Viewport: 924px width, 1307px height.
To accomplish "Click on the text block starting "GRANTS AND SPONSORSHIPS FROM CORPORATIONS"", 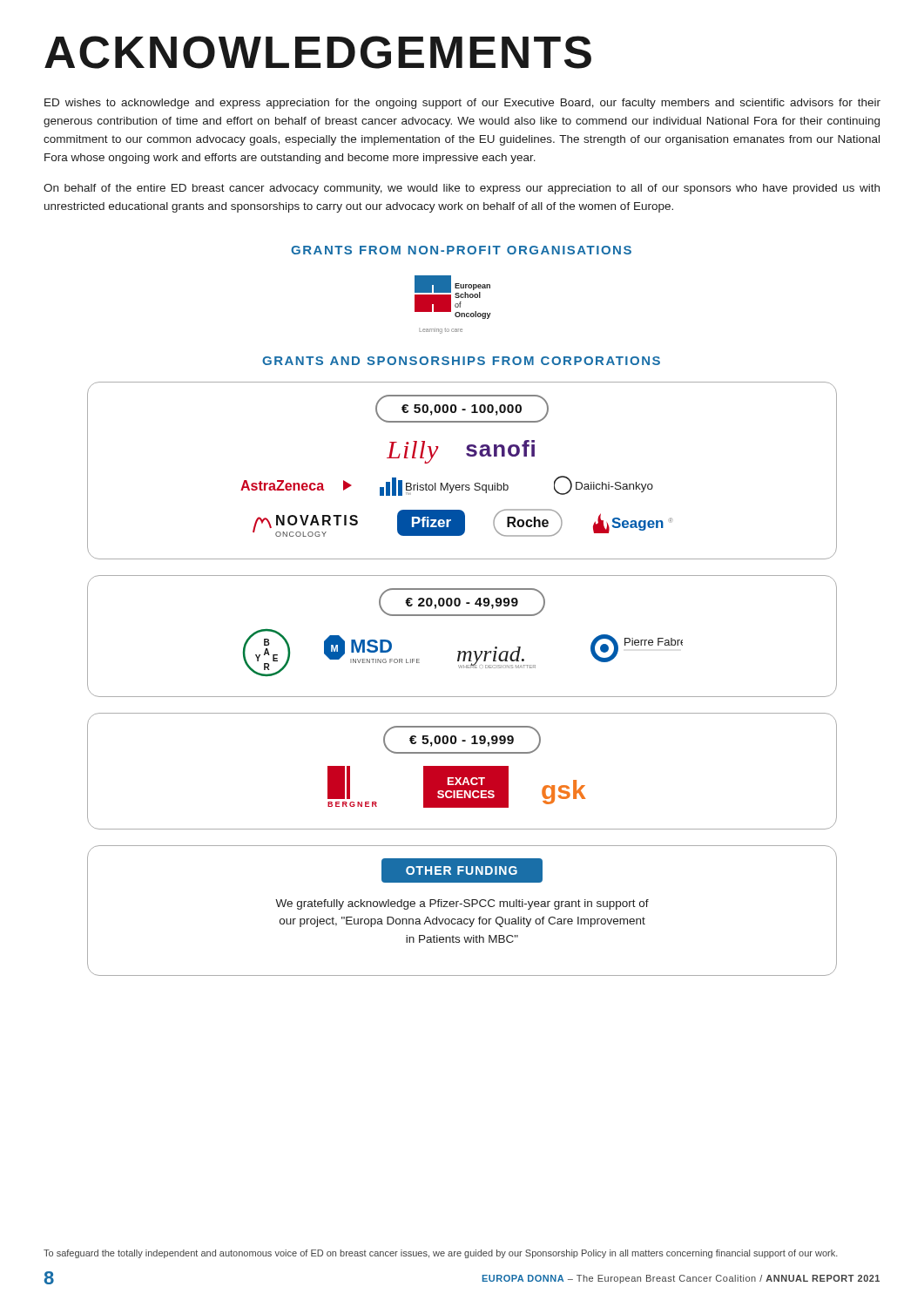I will pyautogui.click(x=462, y=360).
